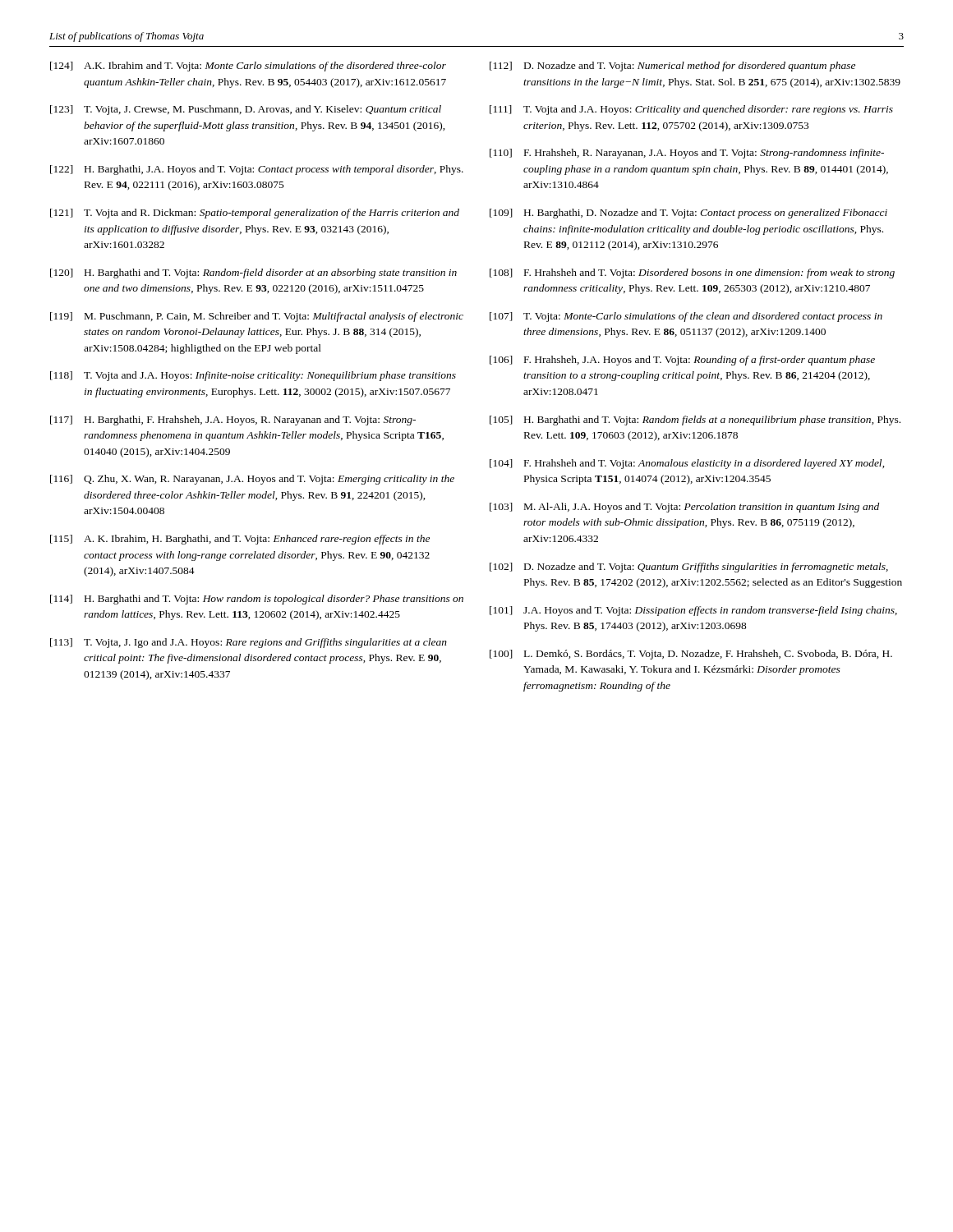Where is the passage that starts "[105] H. Barghathi and T. Vojta: Random fields"?

coord(696,427)
